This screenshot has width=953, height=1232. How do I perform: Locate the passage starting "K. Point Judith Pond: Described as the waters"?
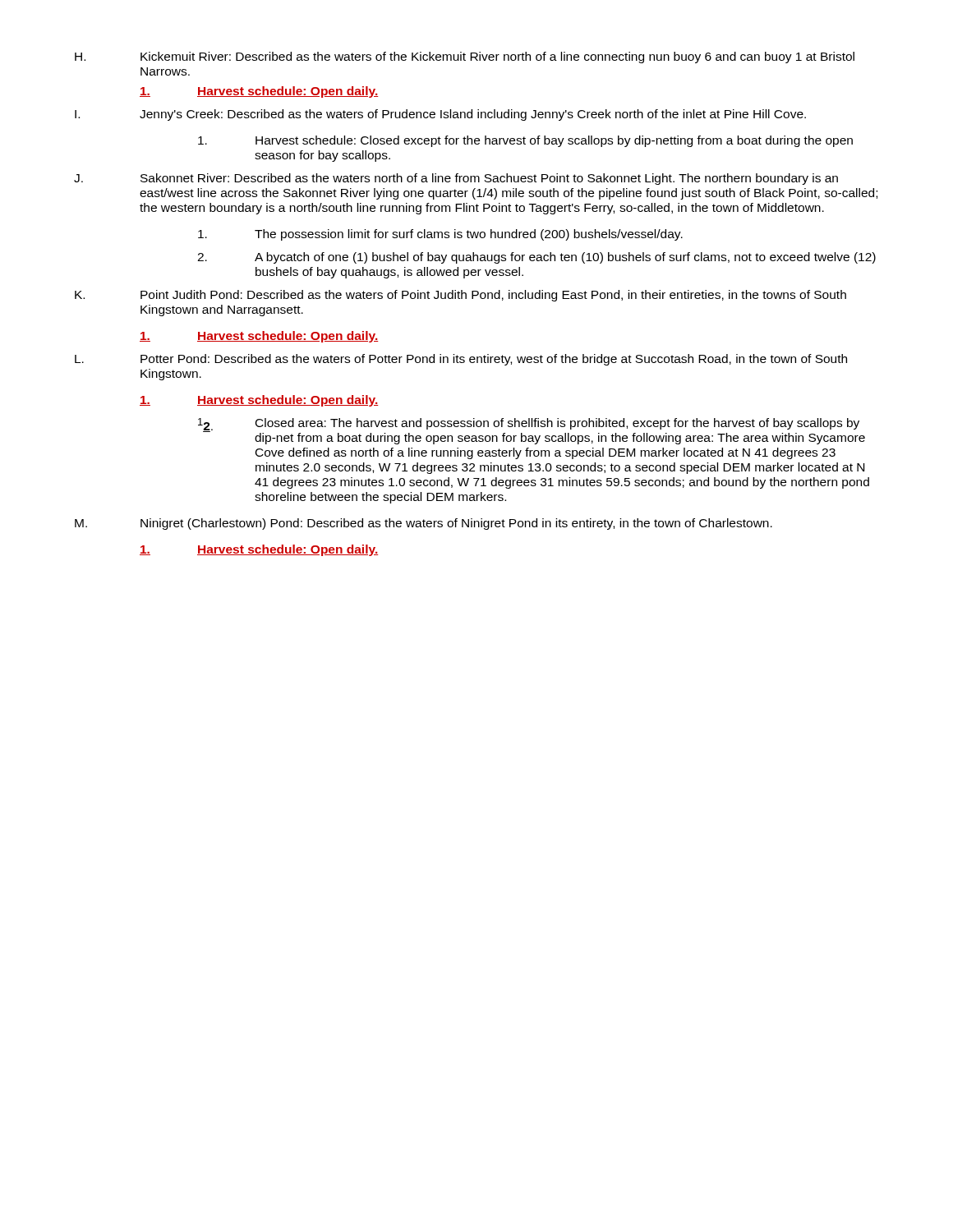[476, 302]
